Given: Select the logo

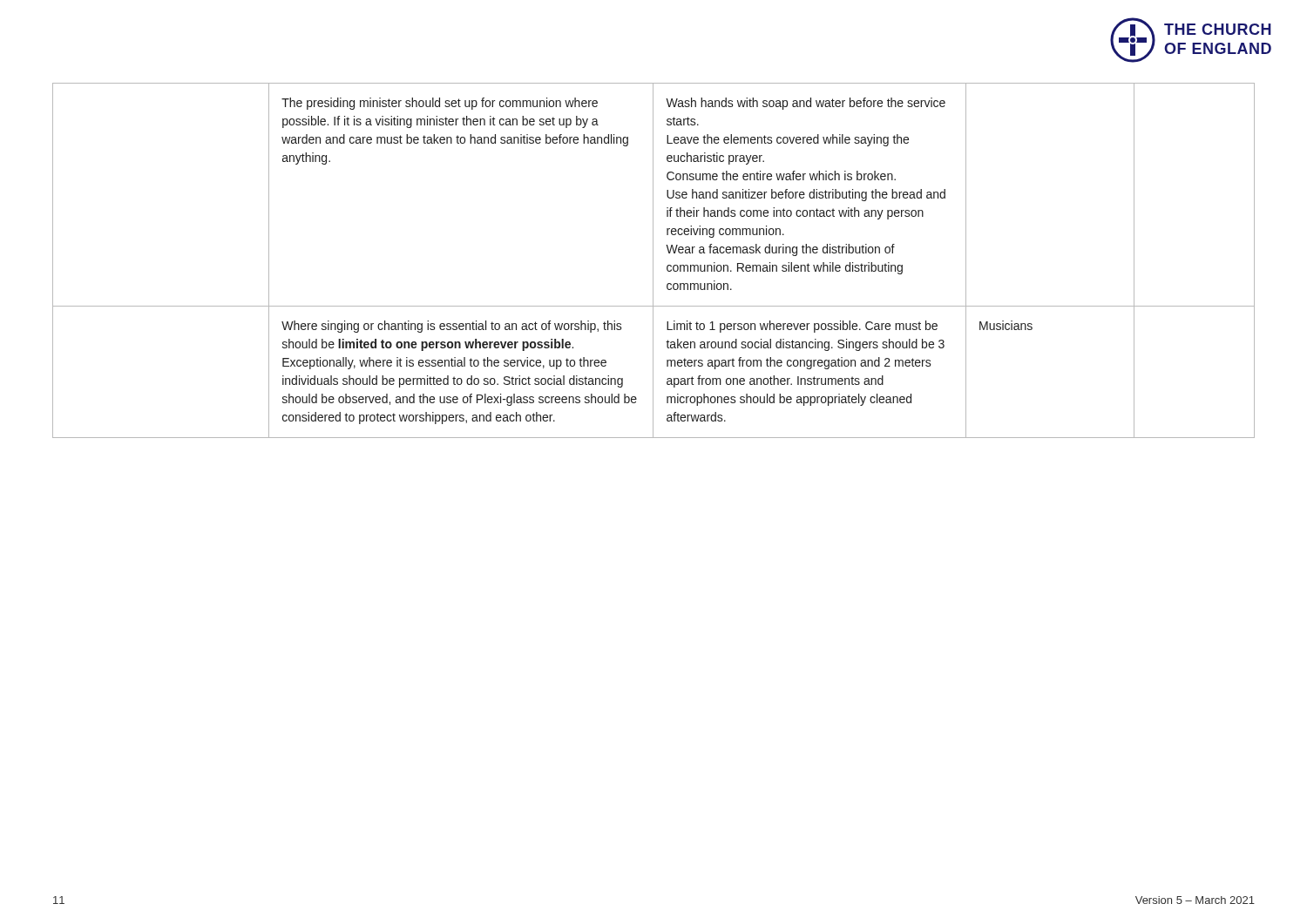Looking at the screenshot, I should point(1191,40).
